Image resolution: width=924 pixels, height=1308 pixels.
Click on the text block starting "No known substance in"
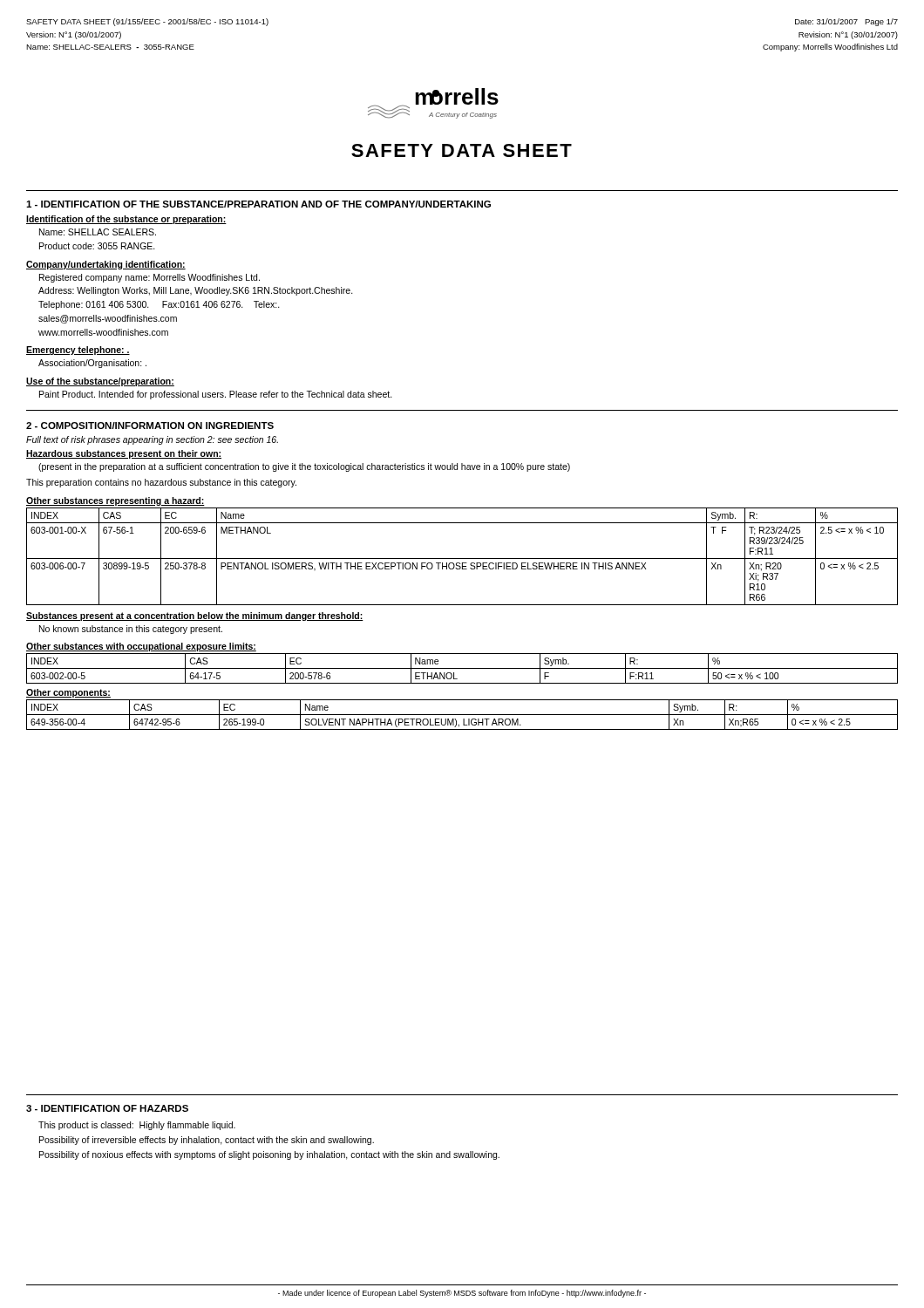point(131,628)
